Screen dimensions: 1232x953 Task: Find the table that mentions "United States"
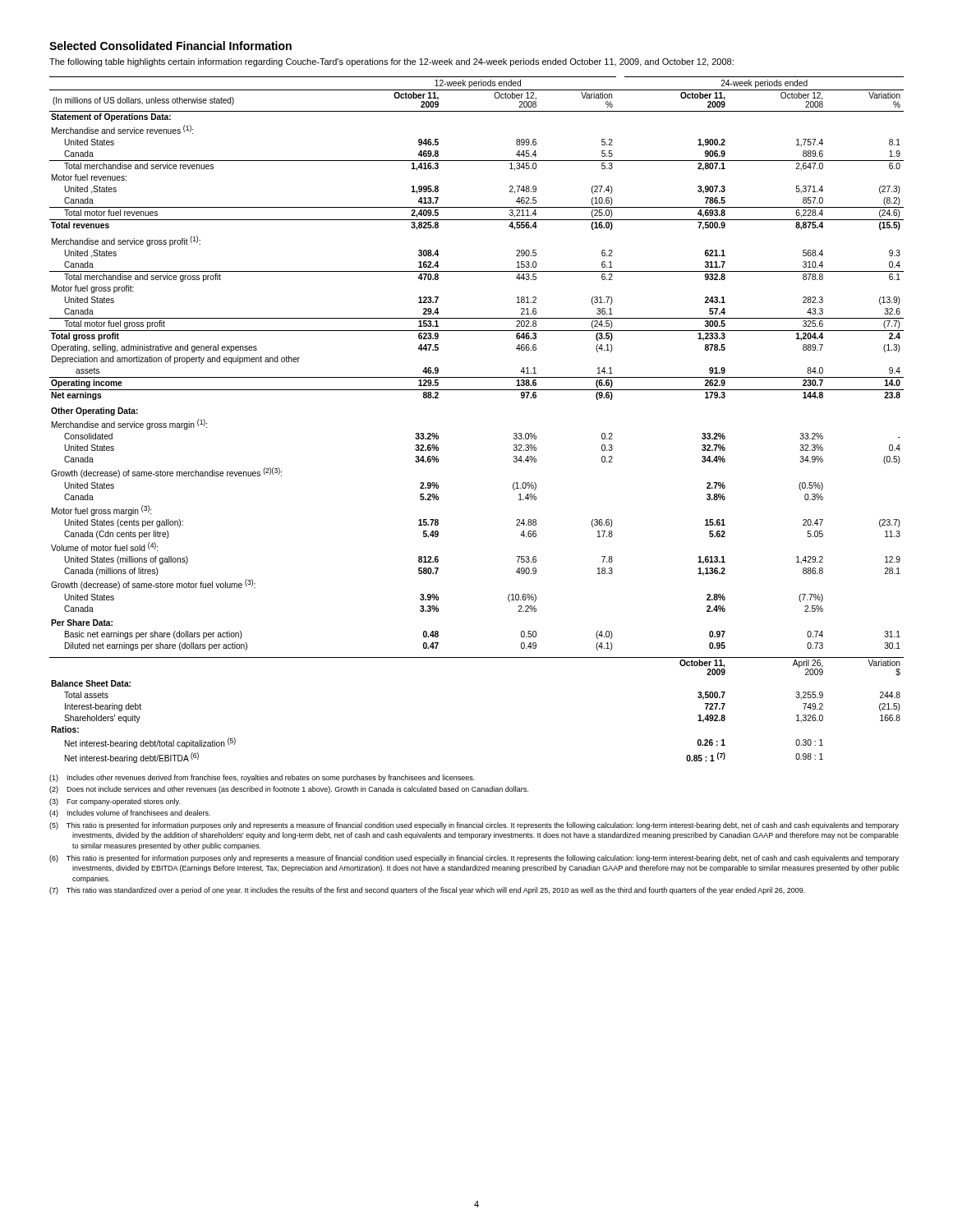(x=476, y=420)
